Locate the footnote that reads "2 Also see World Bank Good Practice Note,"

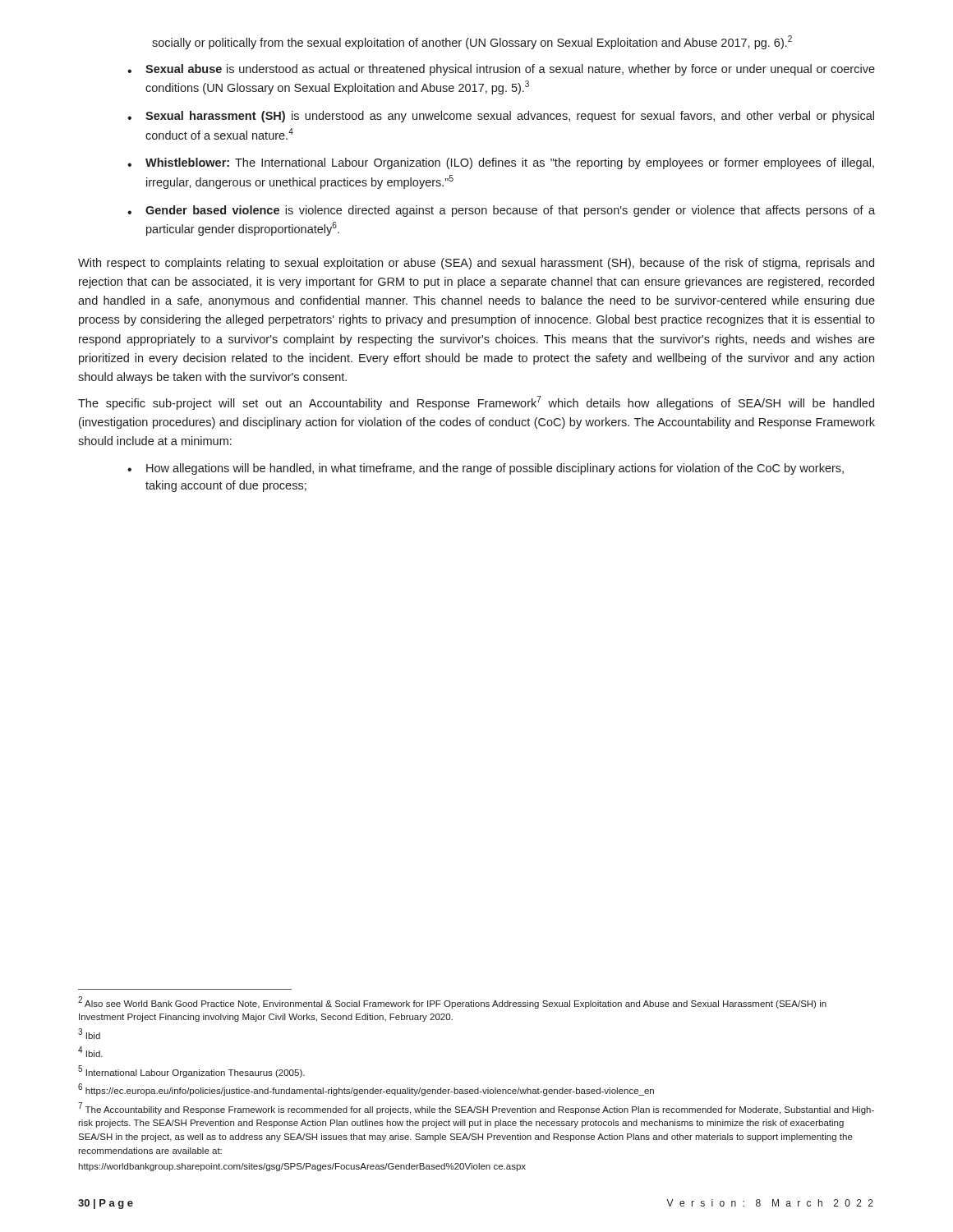coord(452,1009)
